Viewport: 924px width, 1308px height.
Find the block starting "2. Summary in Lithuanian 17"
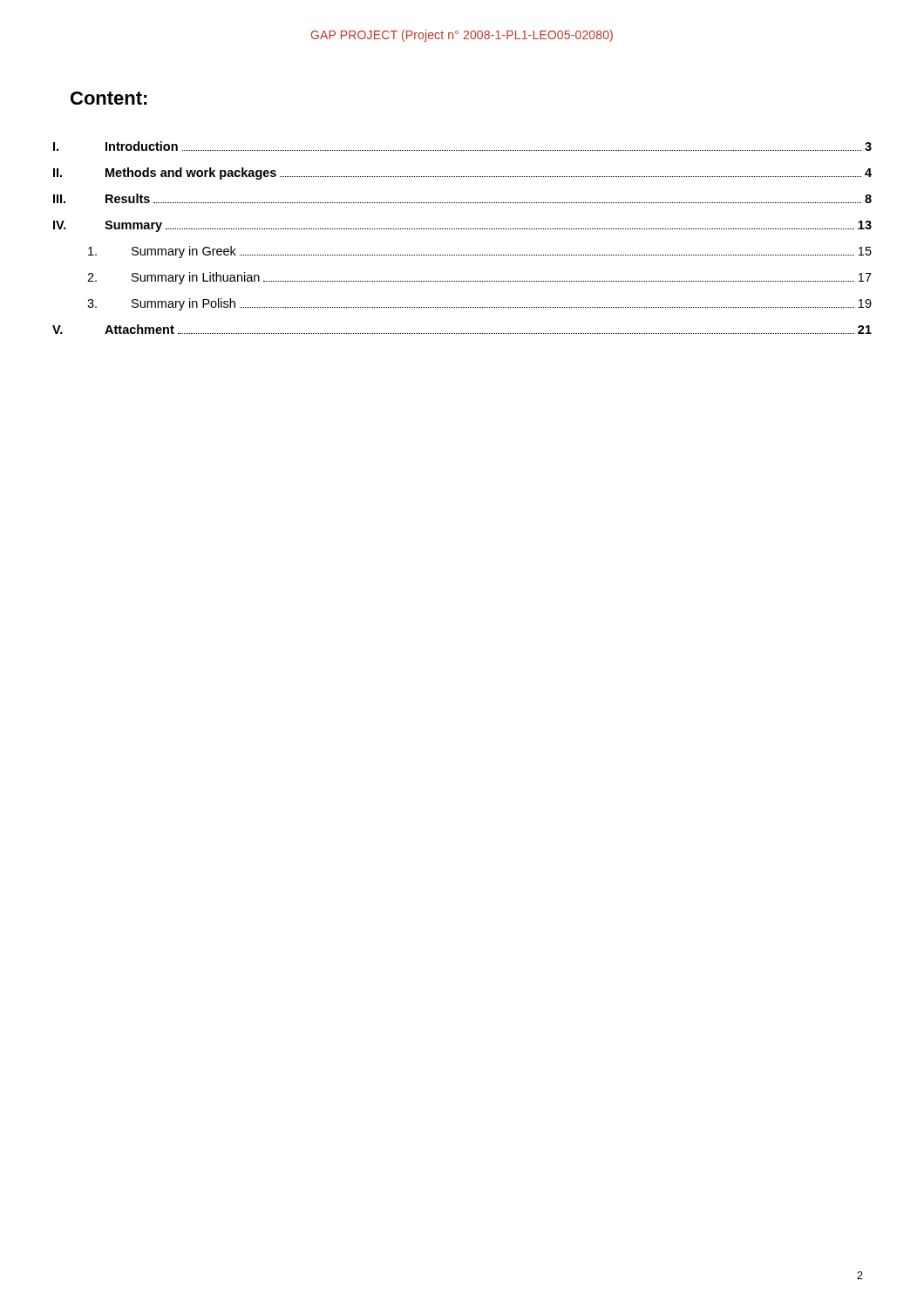click(479, 277)
